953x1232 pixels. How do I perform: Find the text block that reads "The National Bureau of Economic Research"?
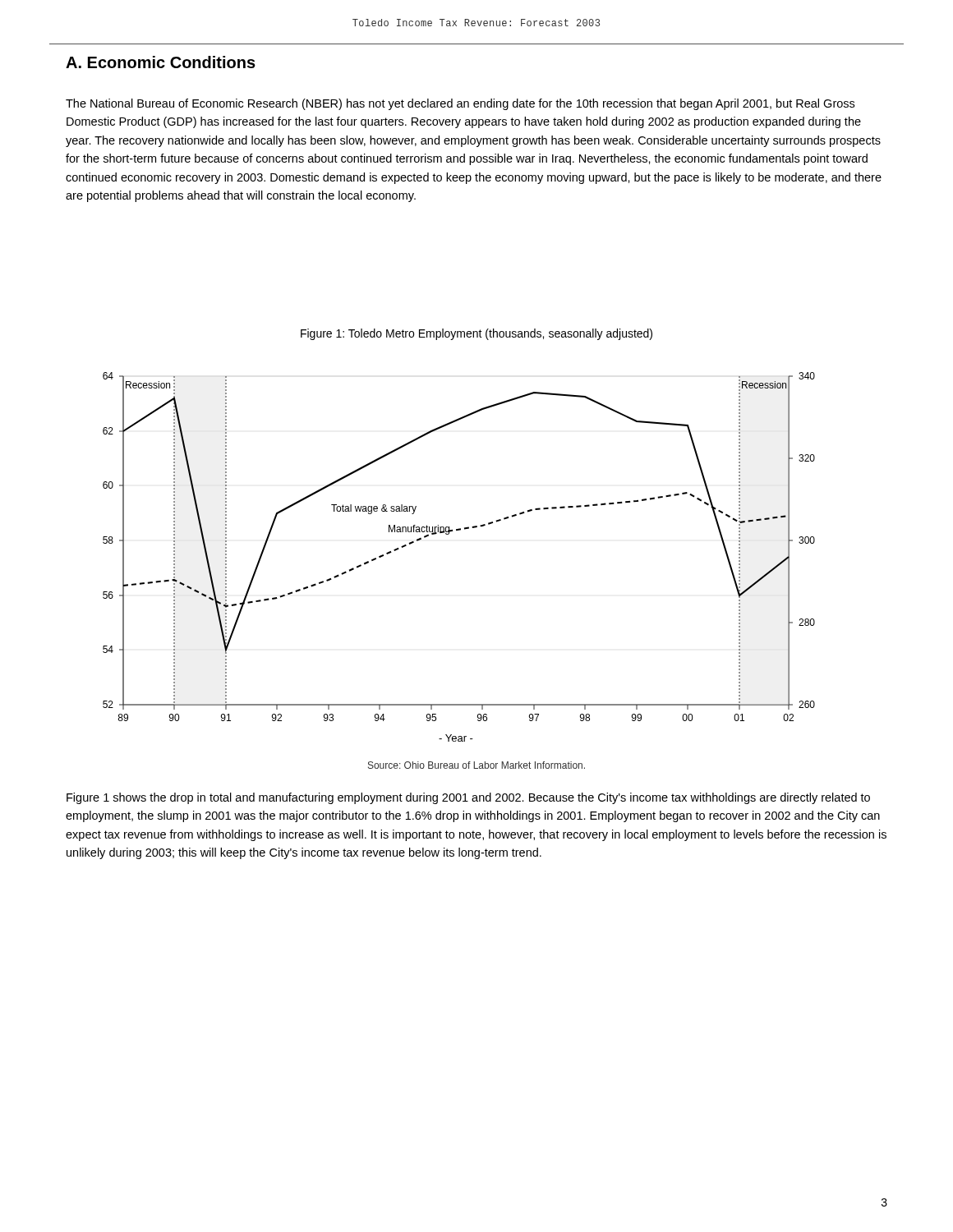pos(474,150)
